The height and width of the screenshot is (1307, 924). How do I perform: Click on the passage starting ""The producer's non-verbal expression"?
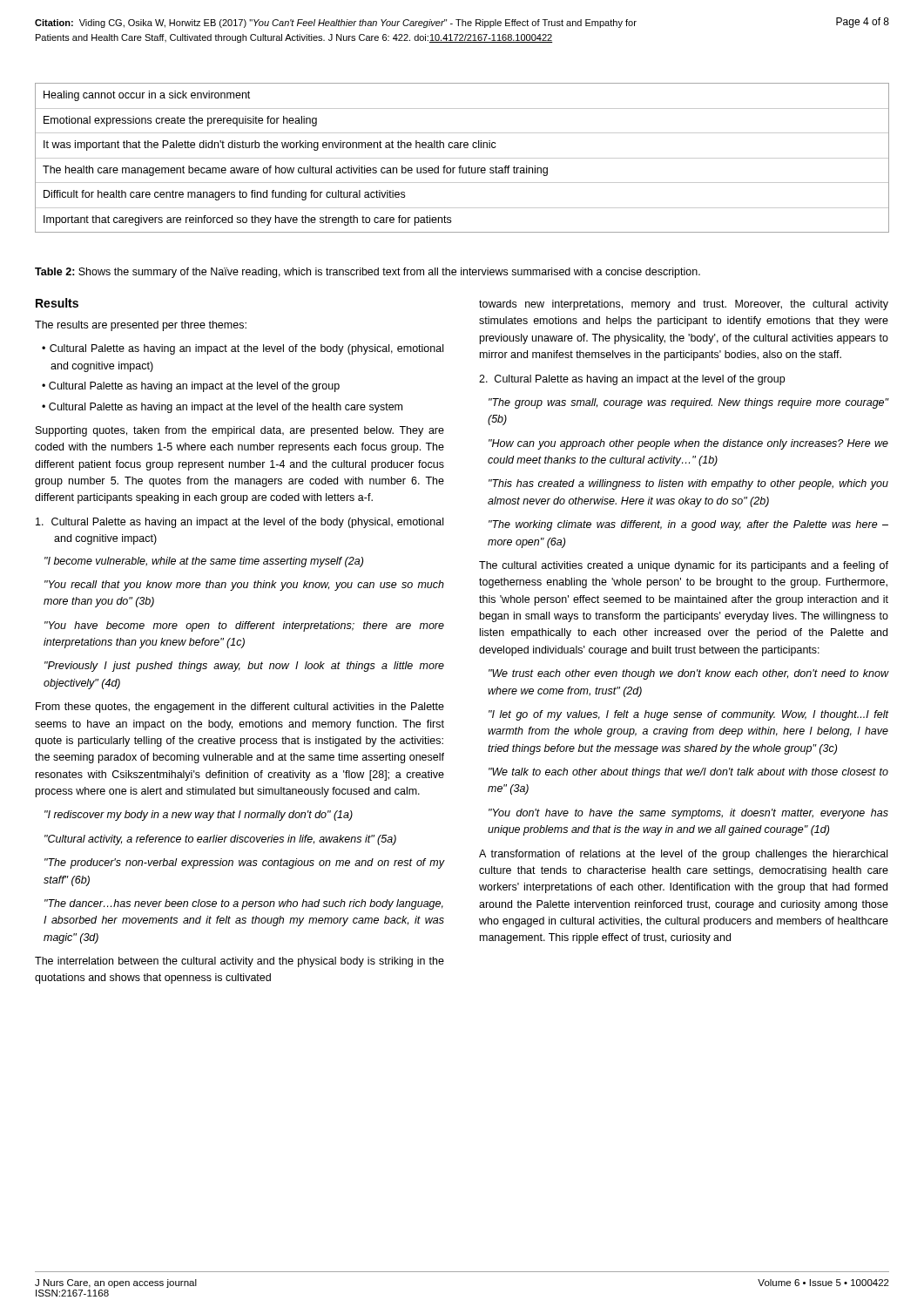pyautogui.click(x=244, y=871)
